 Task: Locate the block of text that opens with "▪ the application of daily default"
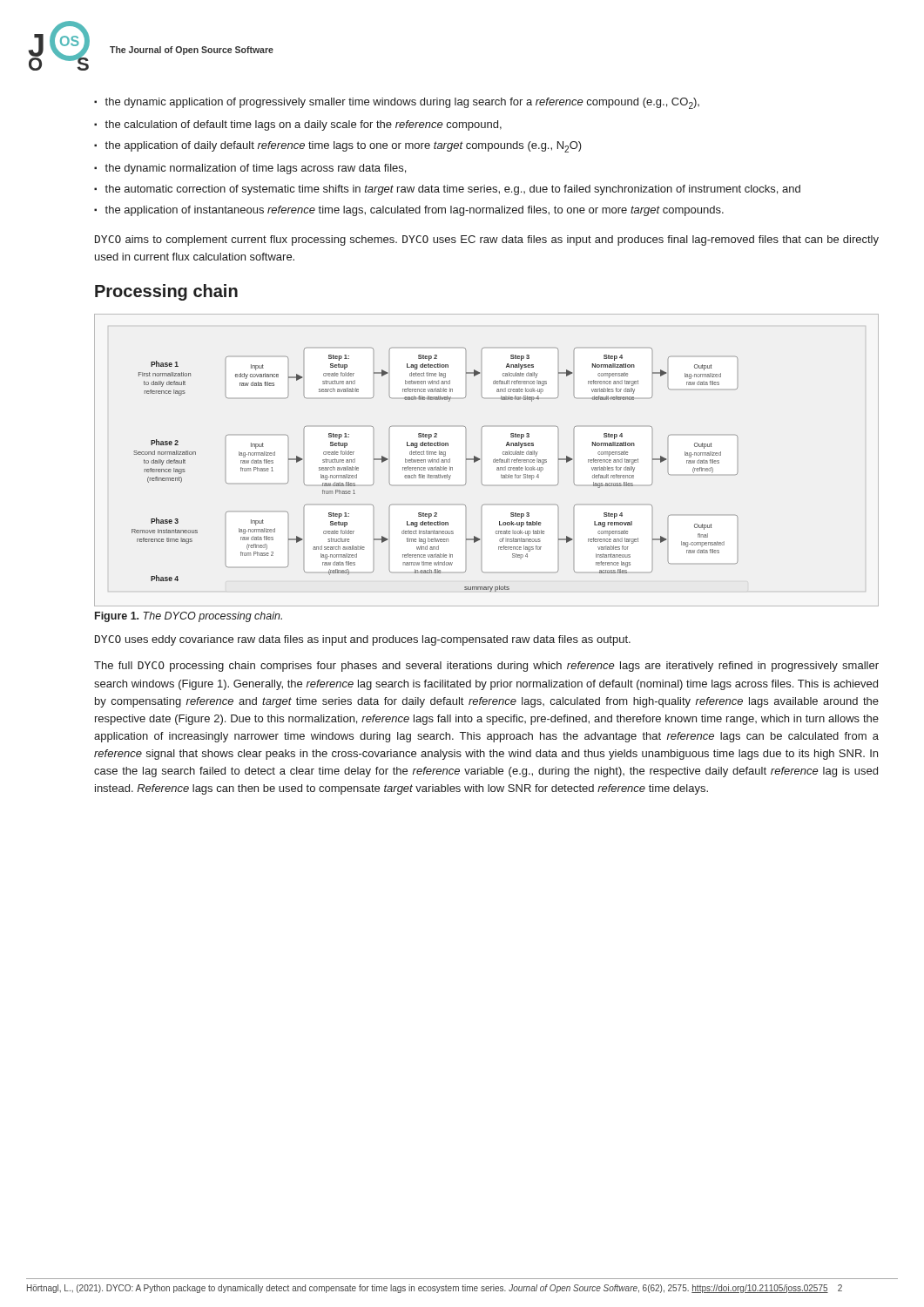338,147
